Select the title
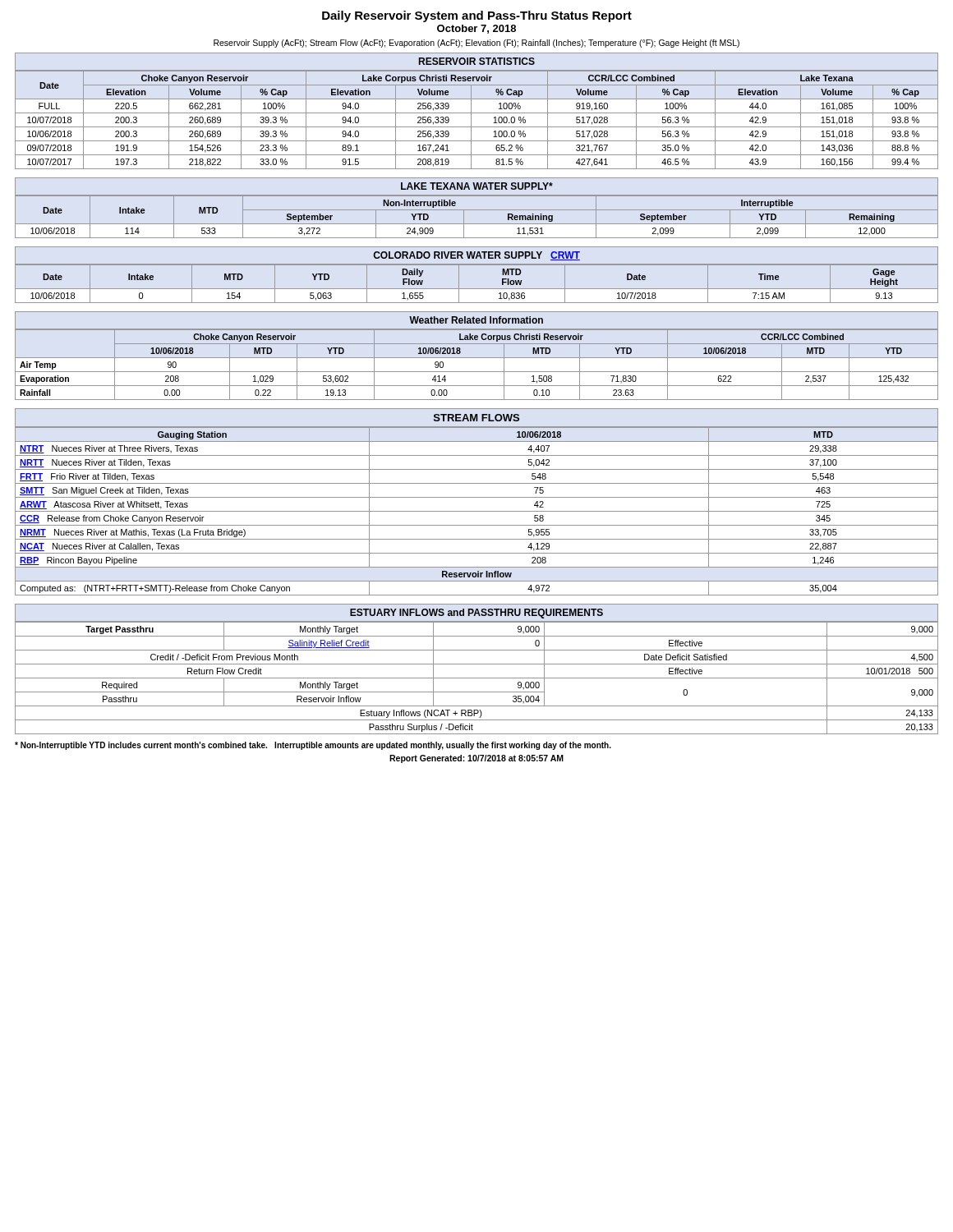The height and width of the screenshot is (1232, 953). point(476,21)
